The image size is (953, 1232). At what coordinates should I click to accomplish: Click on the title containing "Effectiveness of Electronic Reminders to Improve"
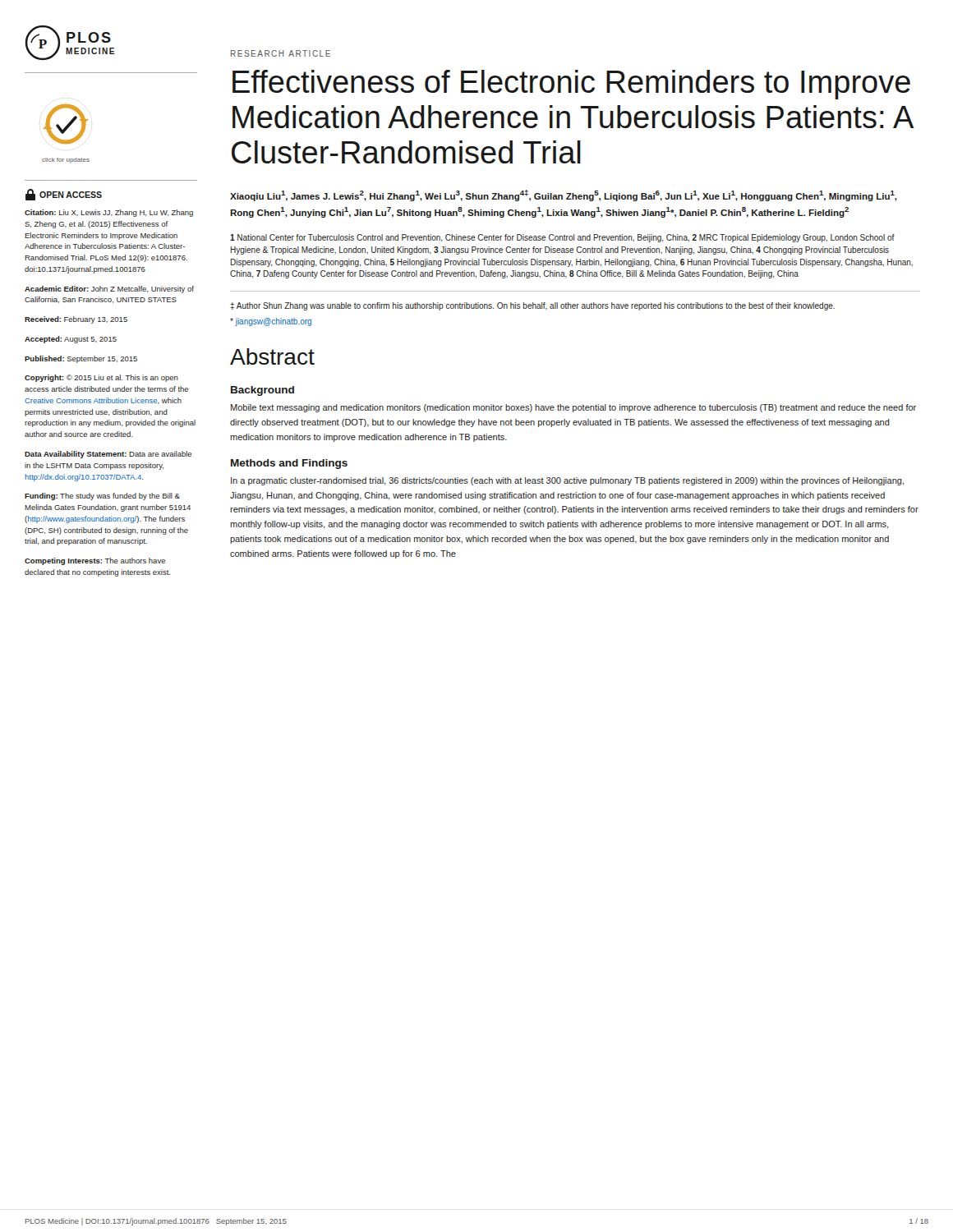click(571, 117)
